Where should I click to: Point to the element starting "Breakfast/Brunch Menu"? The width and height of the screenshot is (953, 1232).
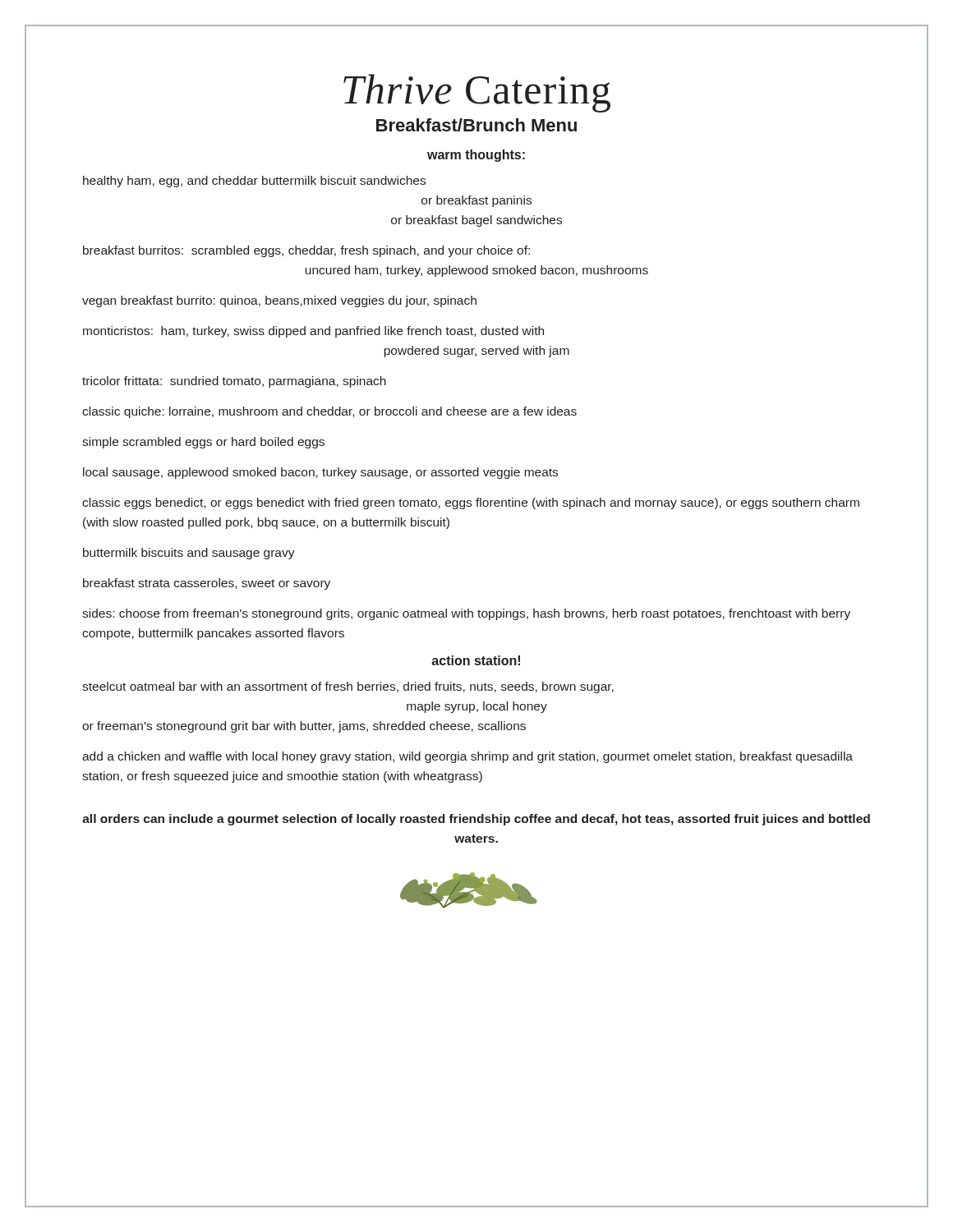[x=476, y=125]
